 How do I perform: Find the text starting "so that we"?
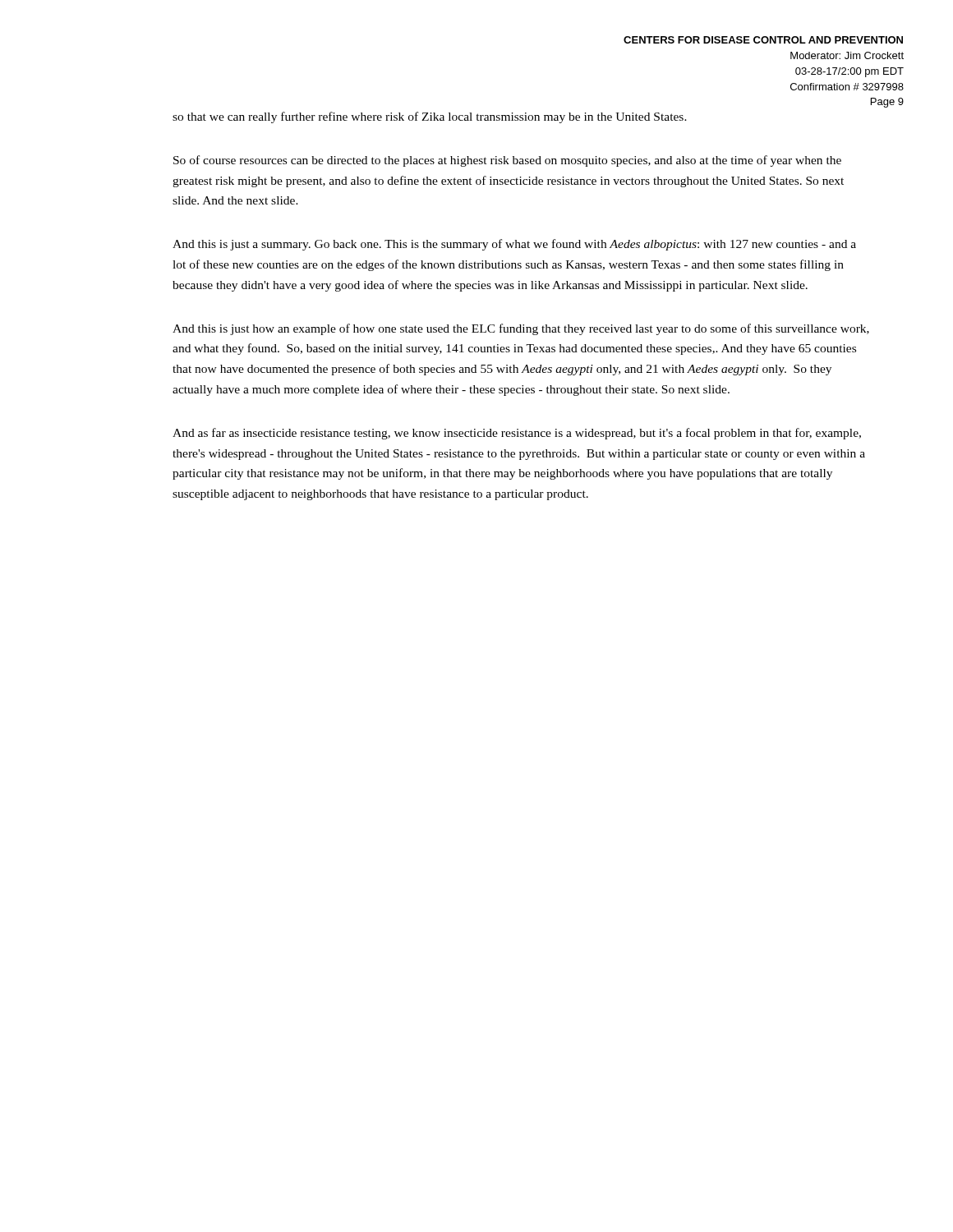tap(430, 116)
